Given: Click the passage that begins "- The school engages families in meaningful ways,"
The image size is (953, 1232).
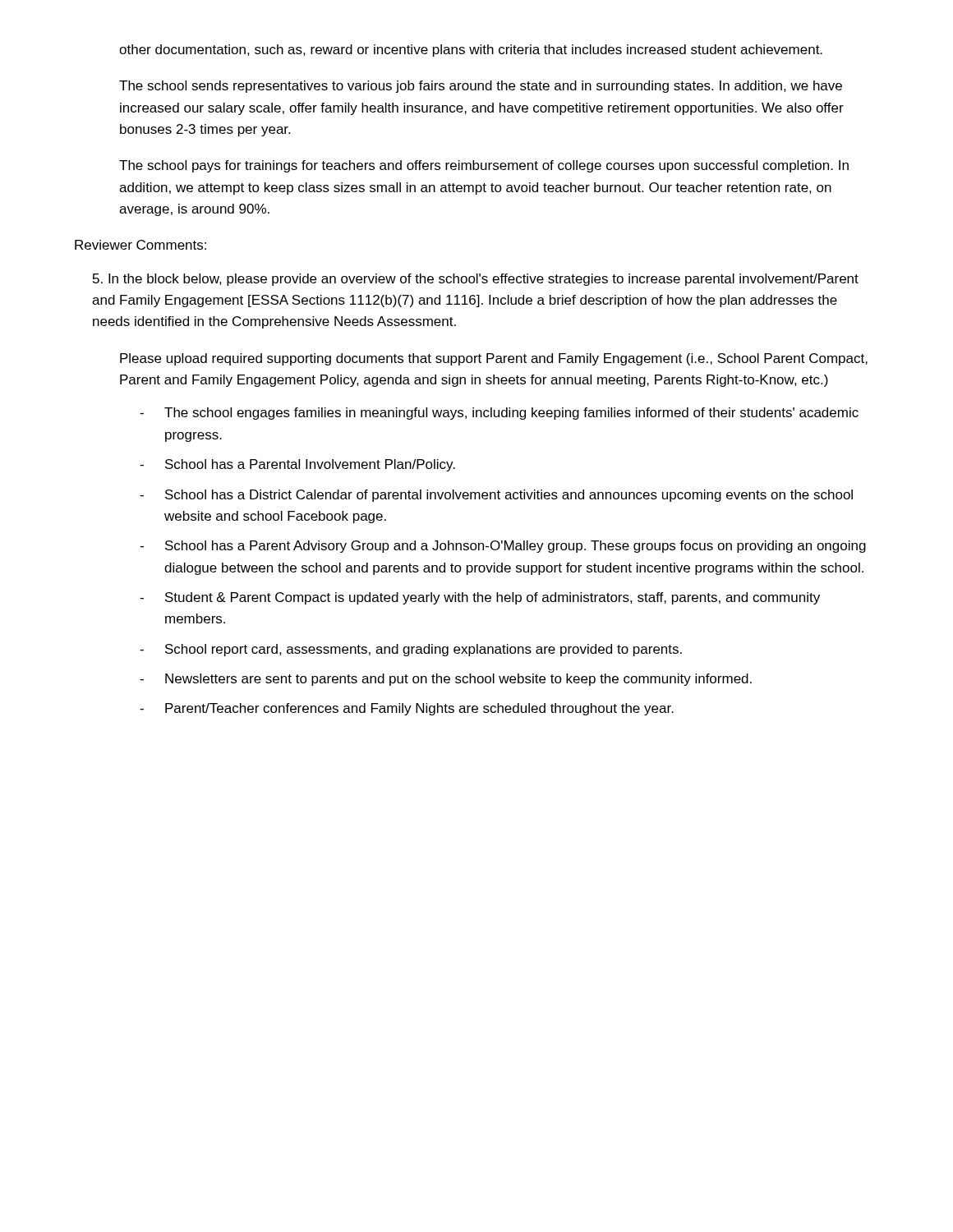Looking at the screenshot, I should click(x=509, y=424).
